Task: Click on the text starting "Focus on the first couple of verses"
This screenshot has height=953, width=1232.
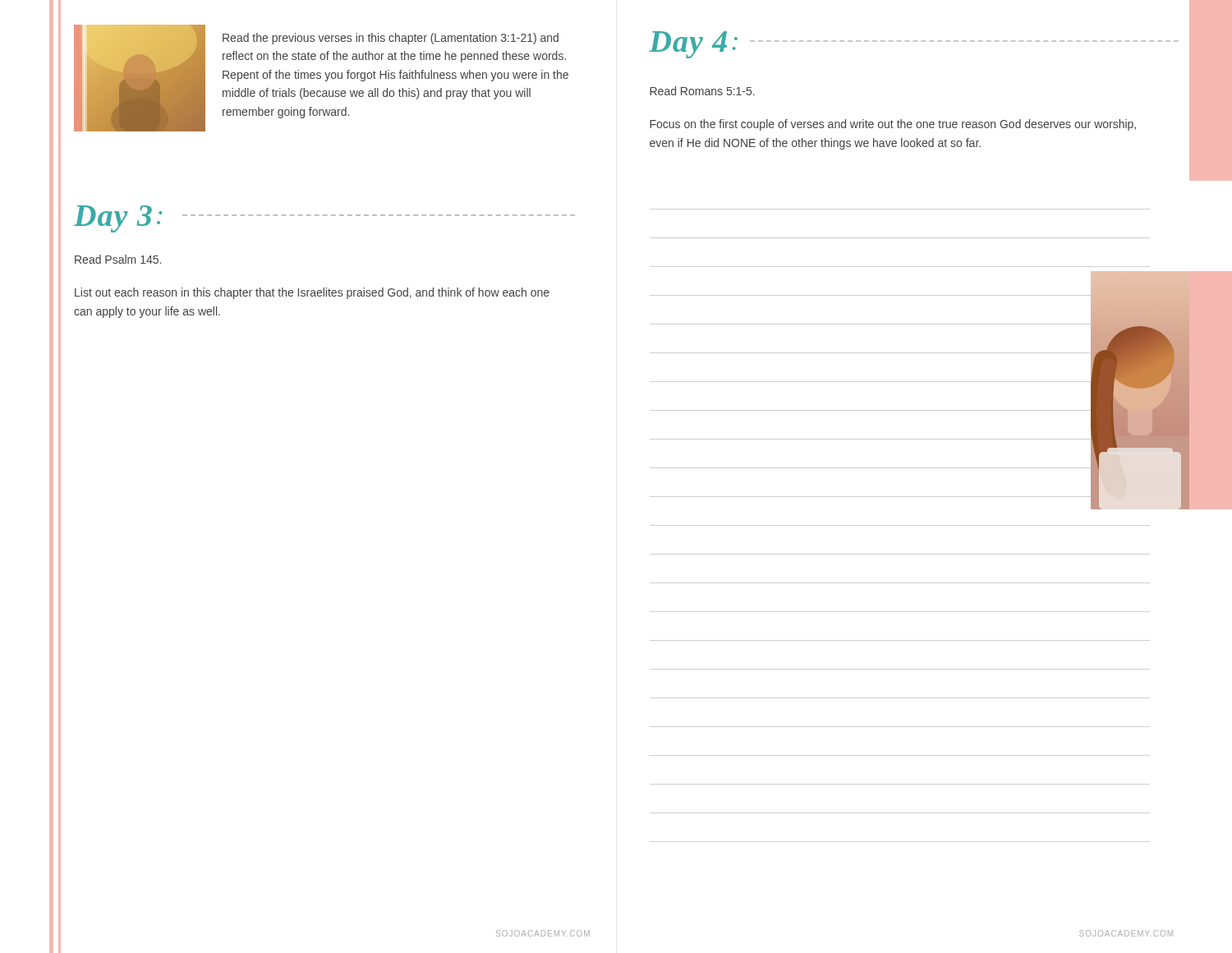Action: 893,134
